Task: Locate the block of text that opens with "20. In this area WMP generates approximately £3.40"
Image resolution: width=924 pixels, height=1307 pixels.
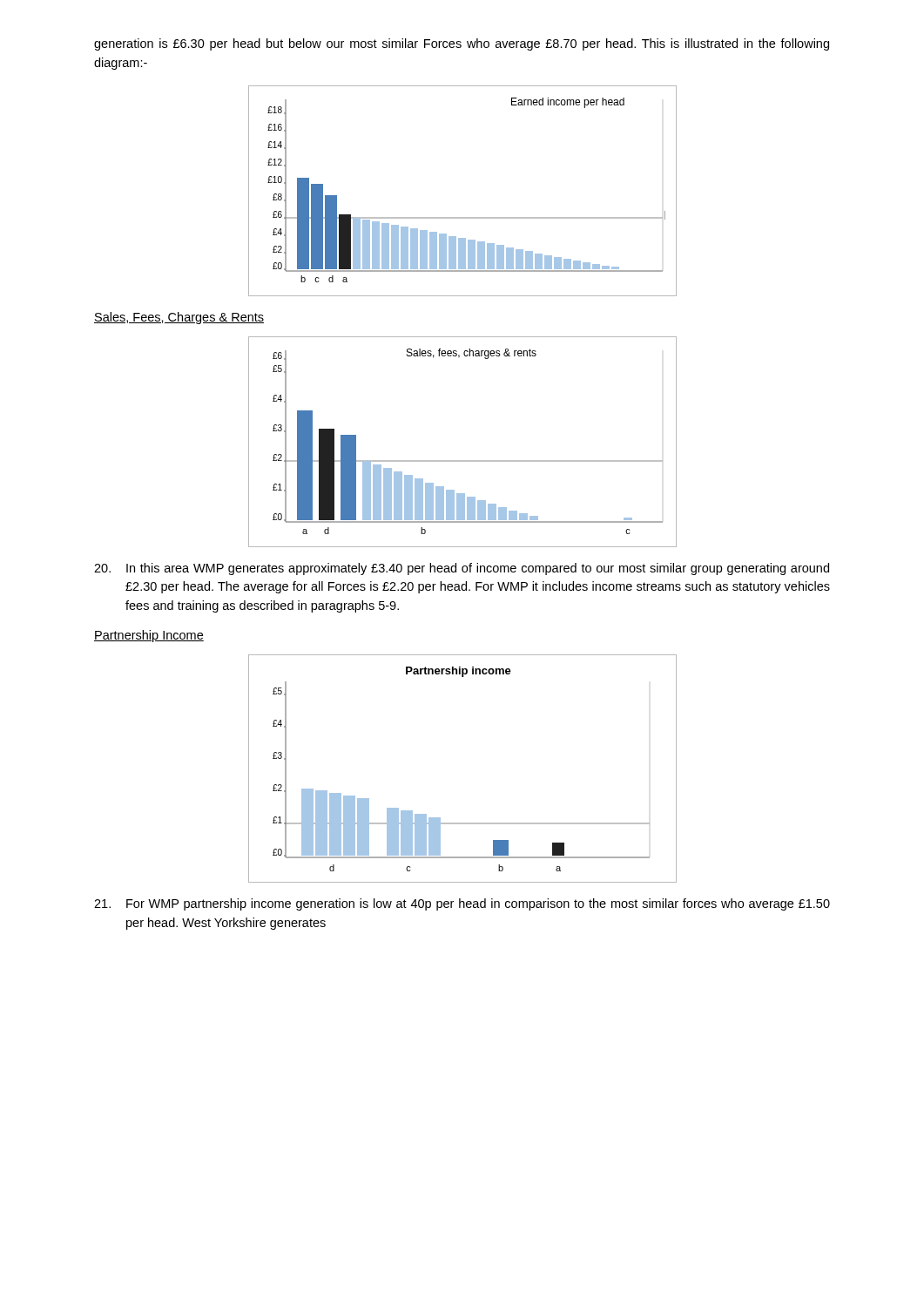Action: click(x=462, y=587)
